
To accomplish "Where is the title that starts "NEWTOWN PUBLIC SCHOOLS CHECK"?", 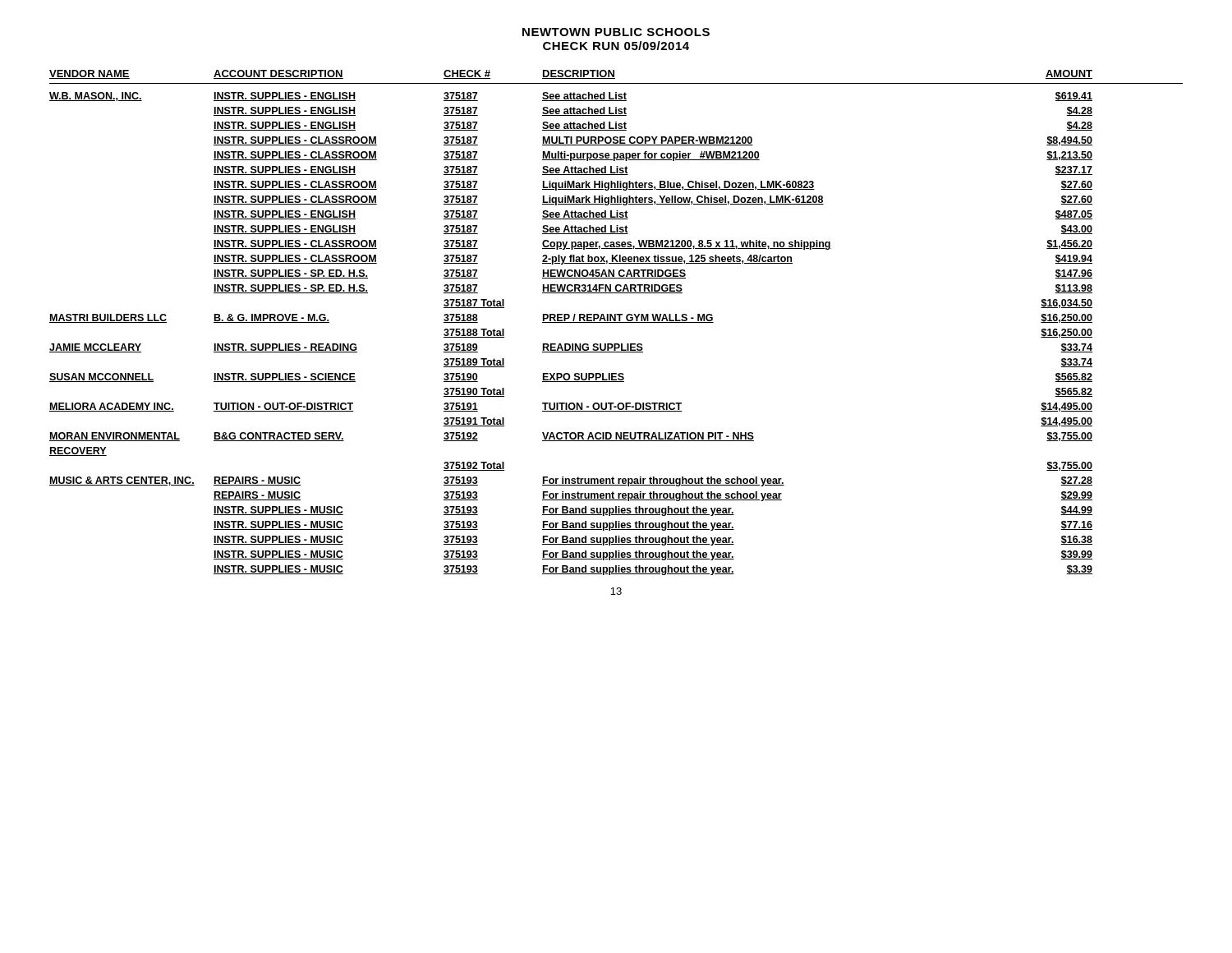I will pos(616,39).
